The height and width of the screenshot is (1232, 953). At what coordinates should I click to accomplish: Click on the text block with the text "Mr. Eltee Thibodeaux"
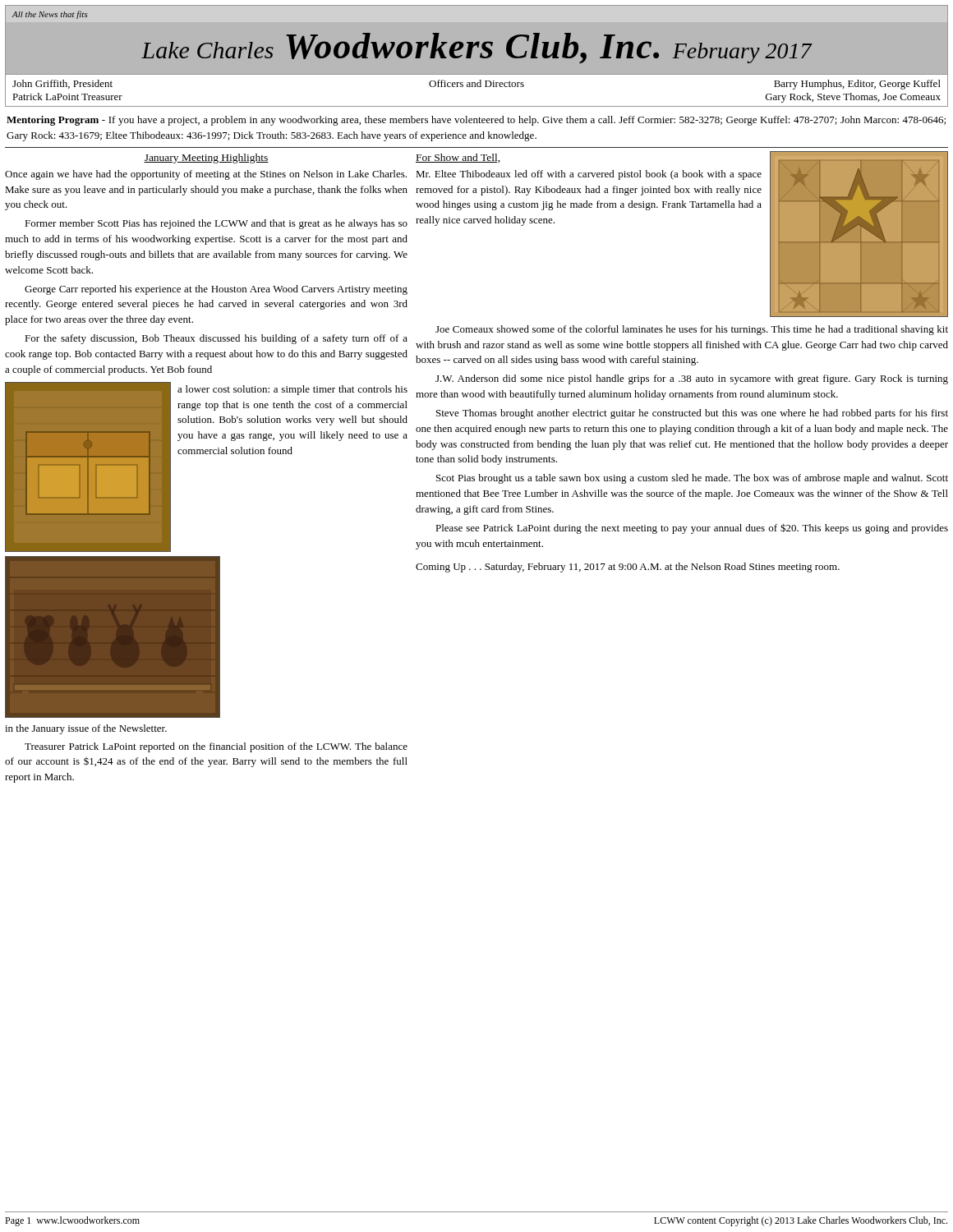tap(589, 197)
